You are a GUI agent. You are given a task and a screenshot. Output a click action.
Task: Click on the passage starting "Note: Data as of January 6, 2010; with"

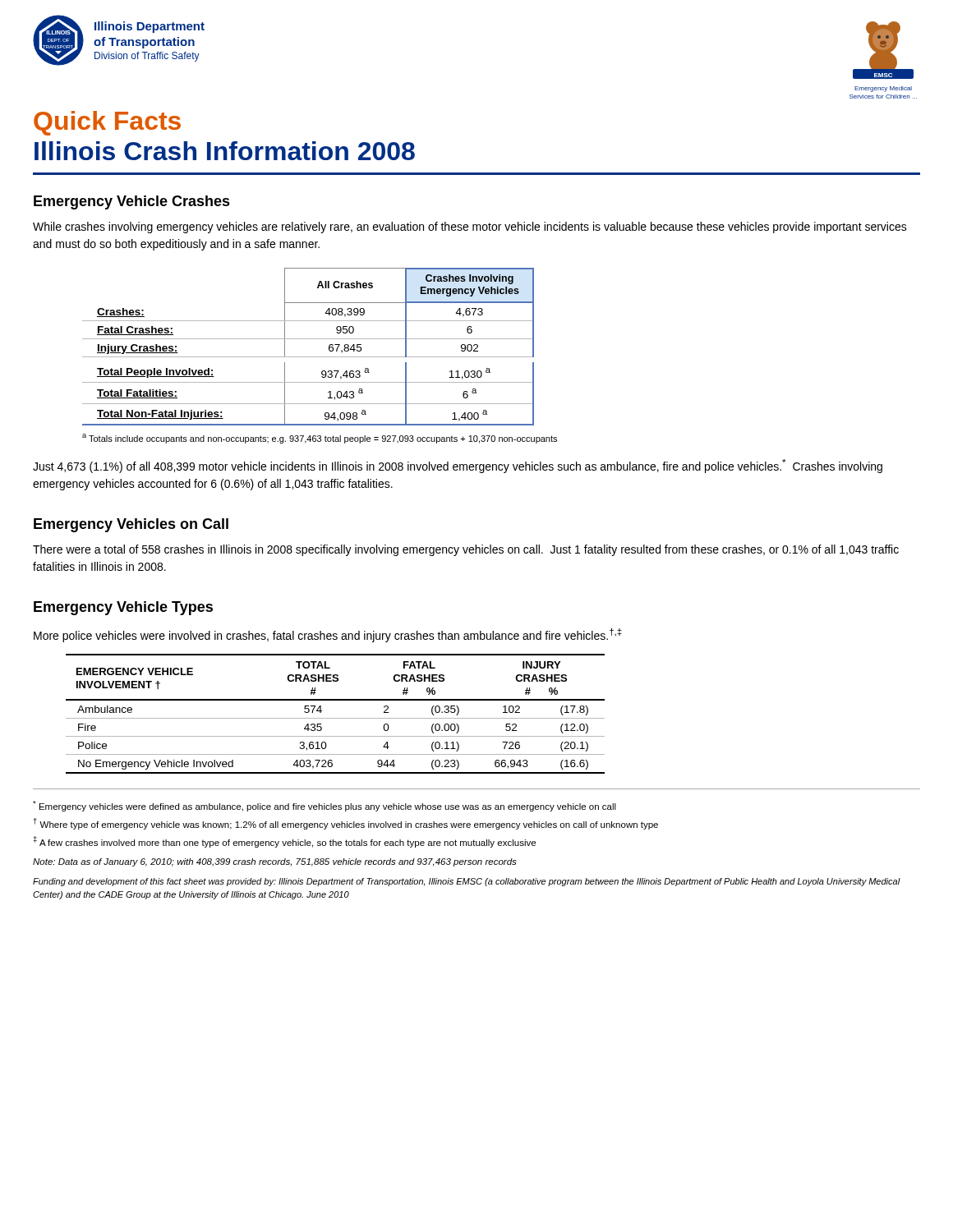275,862
